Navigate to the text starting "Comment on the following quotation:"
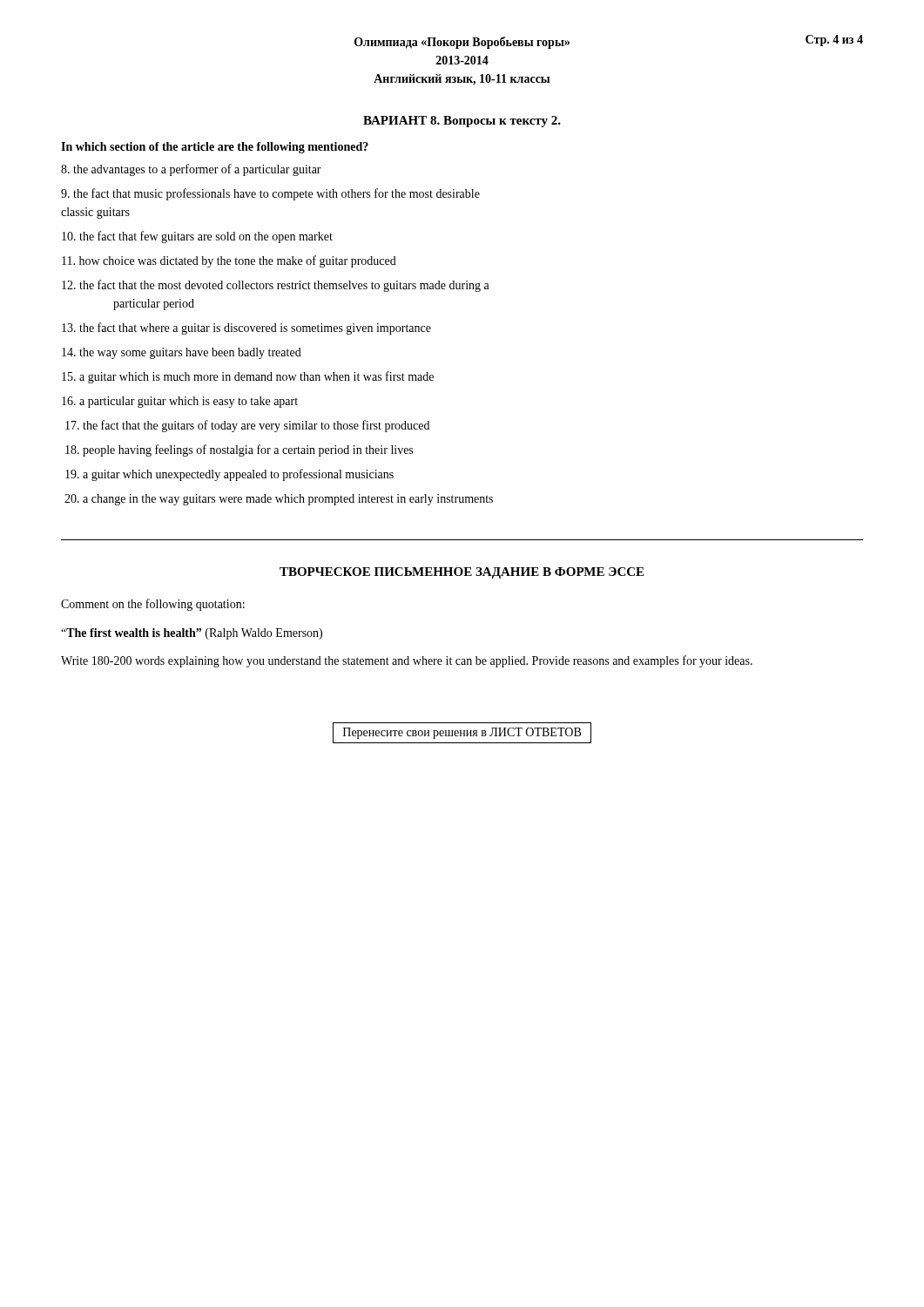Image resolution: width=924 pixels, height=1307 pixels. click(x=153, y=604)
